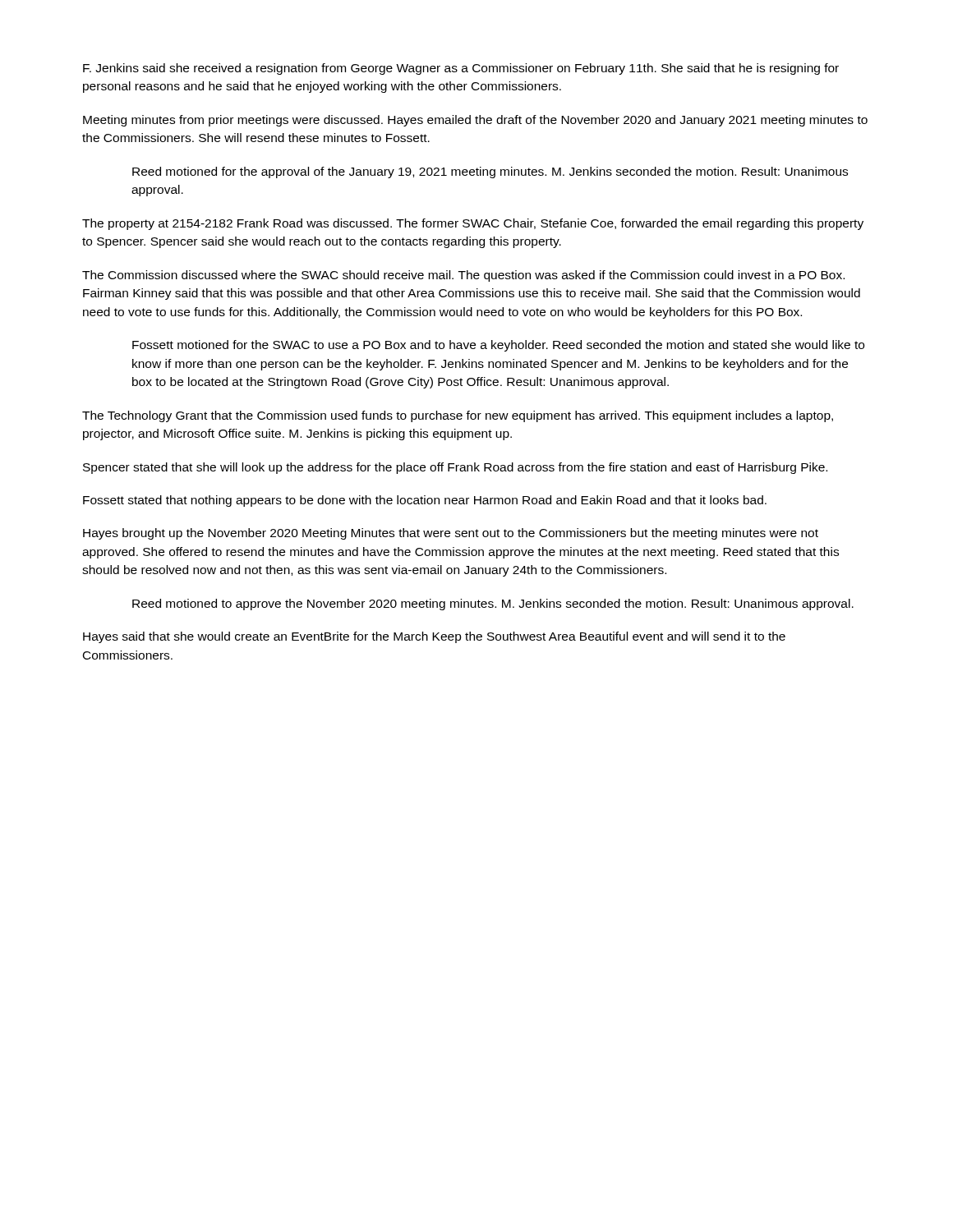
Task: Select the text block that says "F. Jenkins said she received a resignation from"
Action: (x=461, y=77)
